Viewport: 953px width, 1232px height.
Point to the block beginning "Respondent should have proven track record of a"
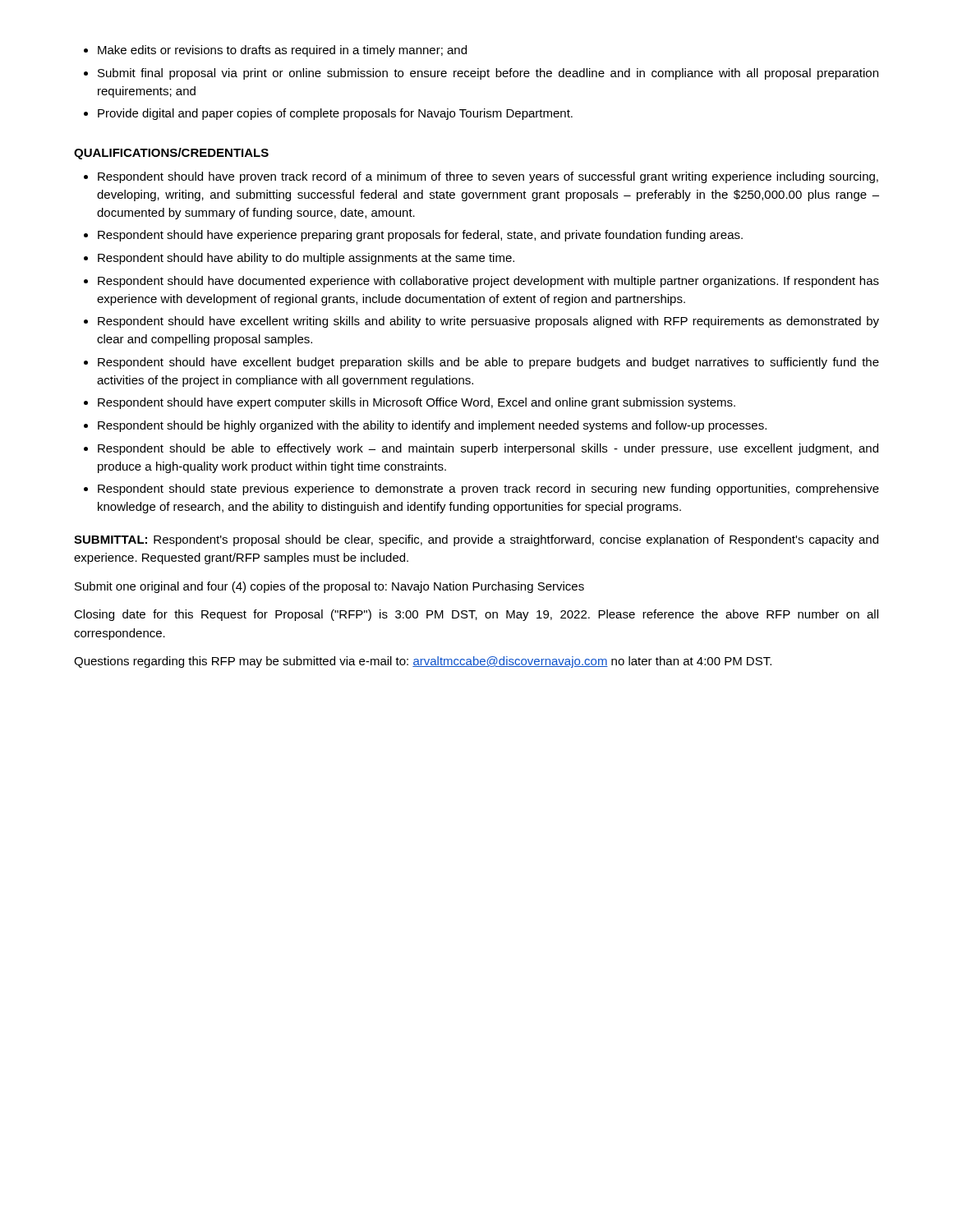pyautogui.click(x=481, y=177)
